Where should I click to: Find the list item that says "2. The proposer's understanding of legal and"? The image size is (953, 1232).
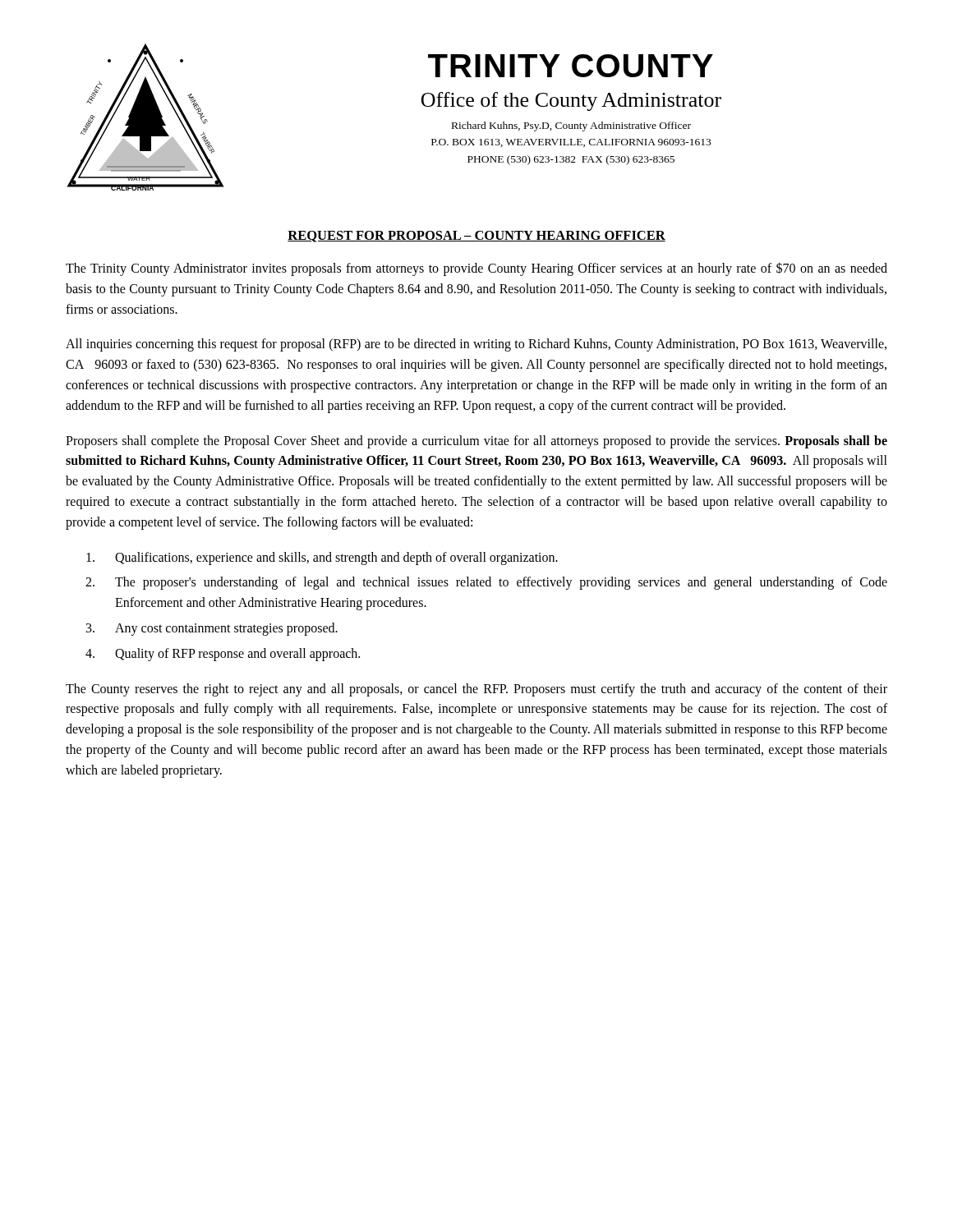coord(486,591)
